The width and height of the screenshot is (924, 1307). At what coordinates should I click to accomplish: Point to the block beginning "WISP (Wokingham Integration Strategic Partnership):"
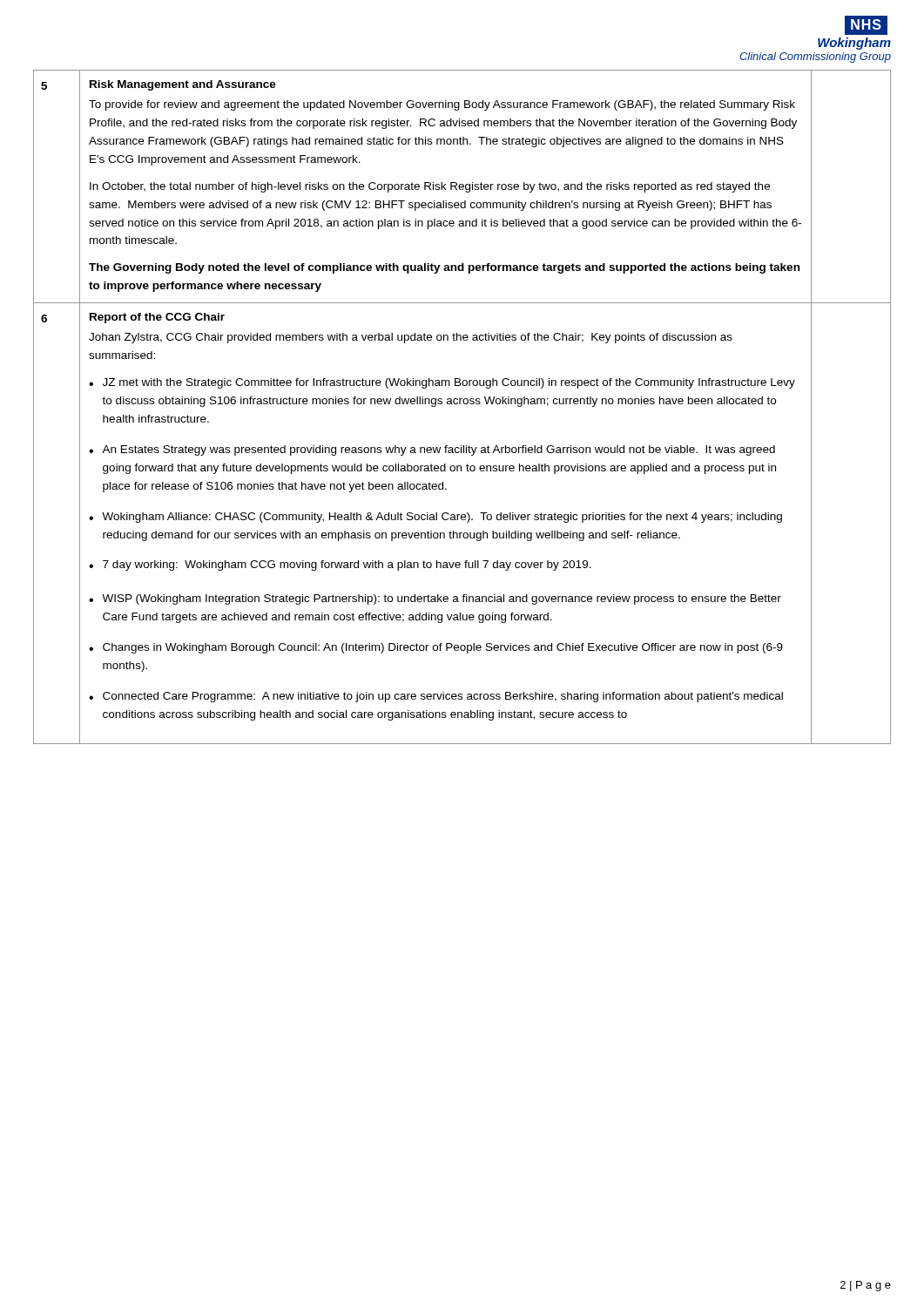[452, 608]
